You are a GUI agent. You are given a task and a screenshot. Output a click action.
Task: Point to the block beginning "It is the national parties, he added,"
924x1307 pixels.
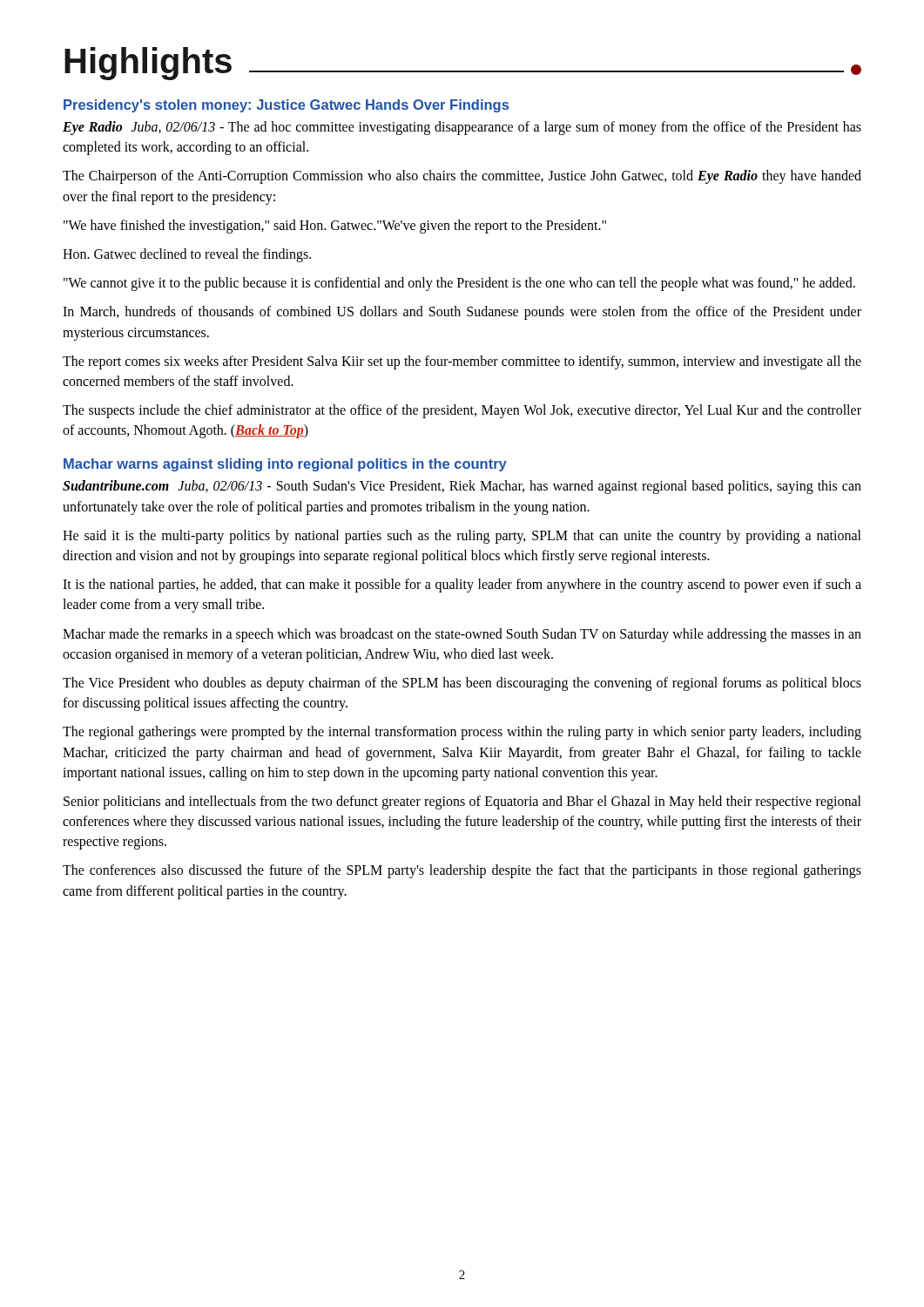(x=462, y=595)
